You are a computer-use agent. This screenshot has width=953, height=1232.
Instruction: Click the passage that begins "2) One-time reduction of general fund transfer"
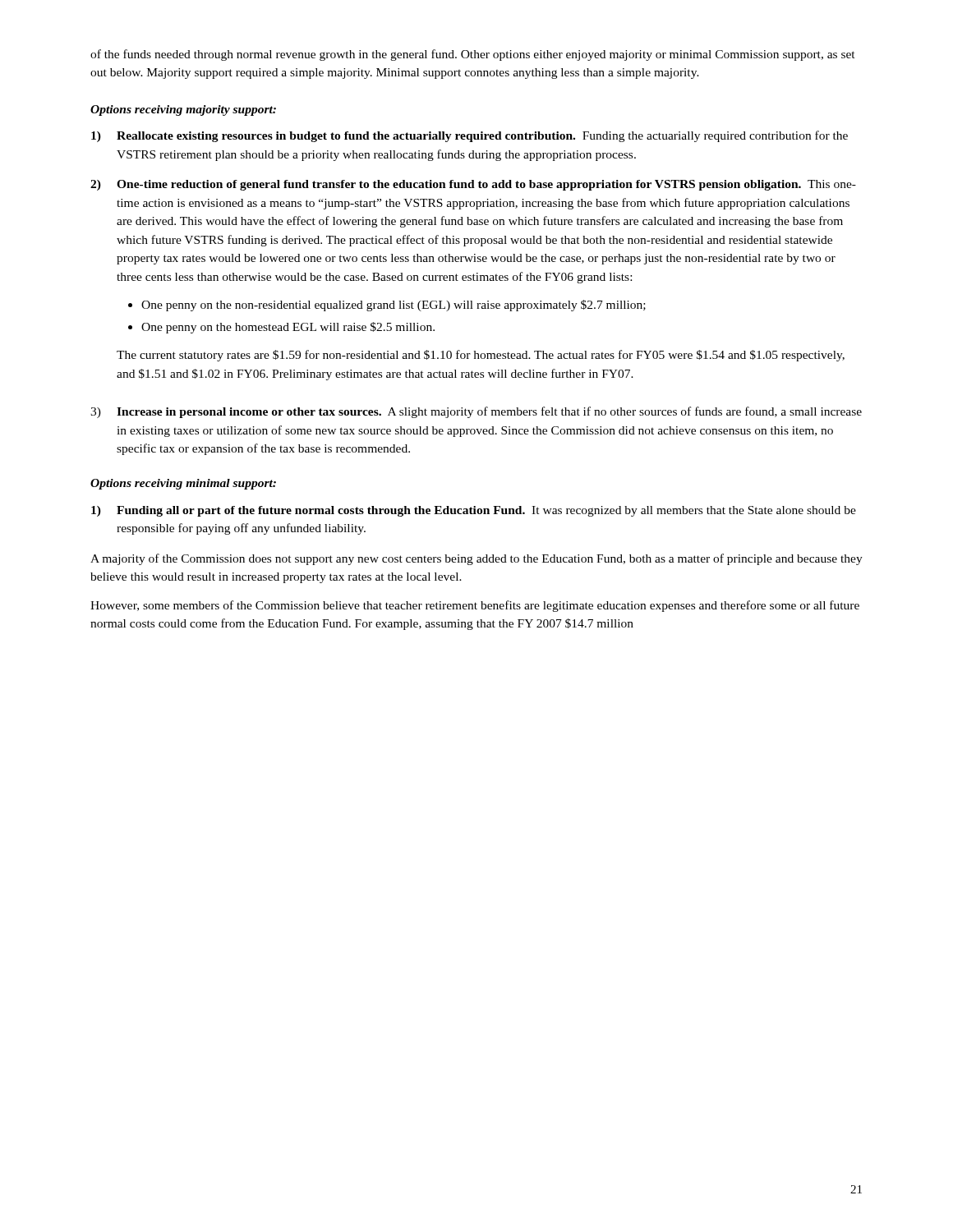pyautogui.click(x=476, y=283)
